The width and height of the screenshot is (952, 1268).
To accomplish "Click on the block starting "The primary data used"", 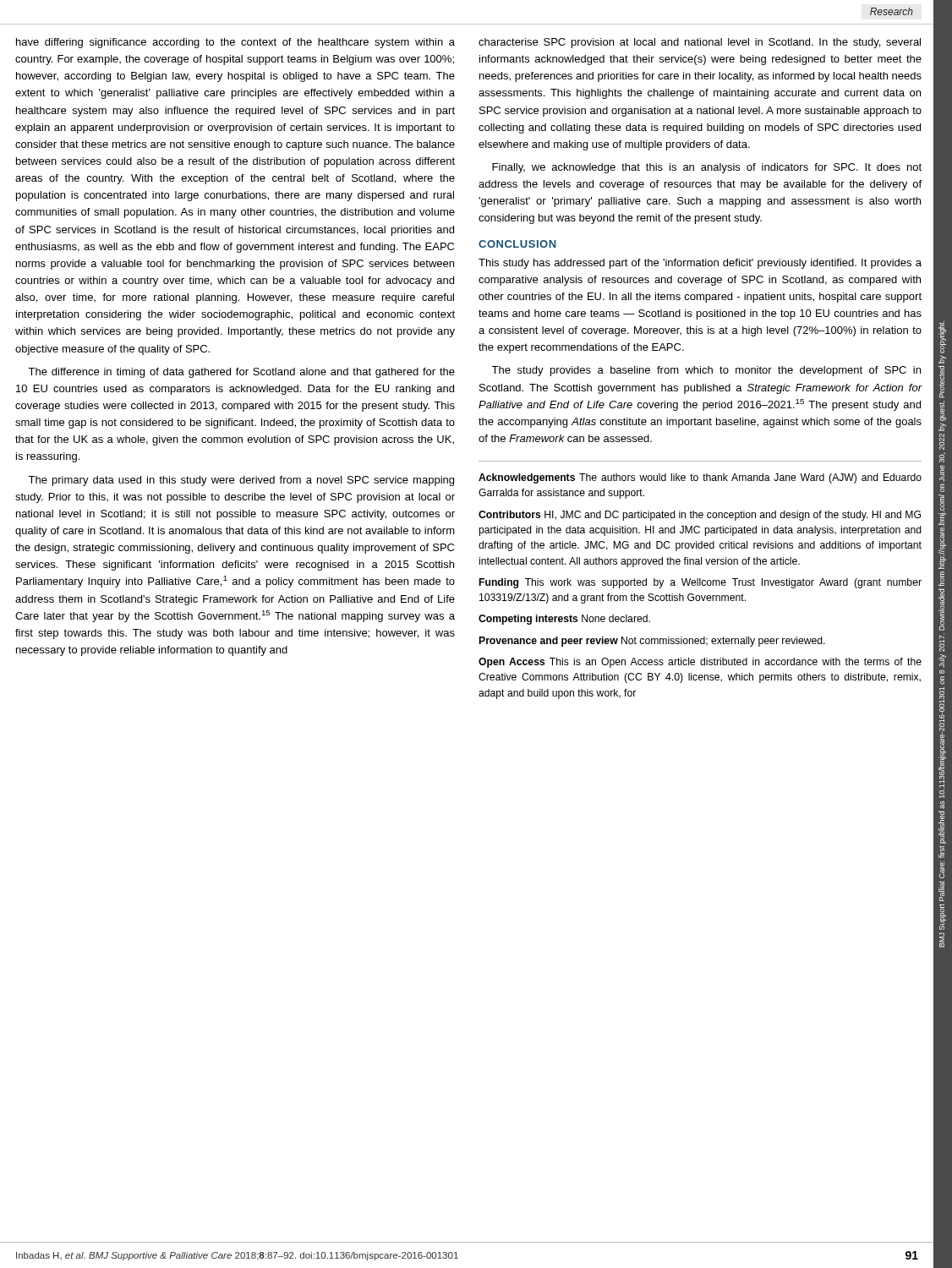I will [x=235, y=565].
